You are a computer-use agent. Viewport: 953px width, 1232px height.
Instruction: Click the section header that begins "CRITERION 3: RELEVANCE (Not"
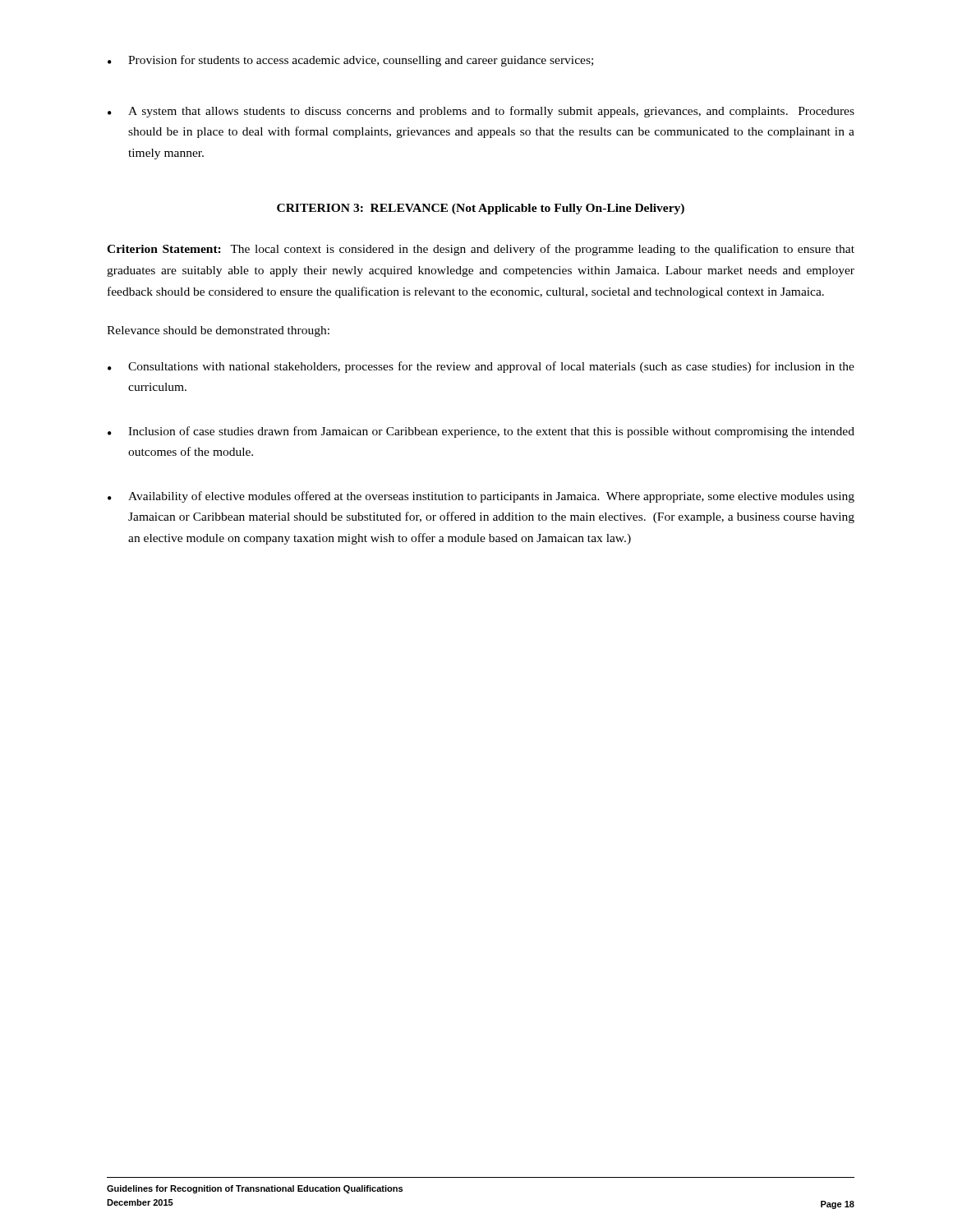click(481, 208)
